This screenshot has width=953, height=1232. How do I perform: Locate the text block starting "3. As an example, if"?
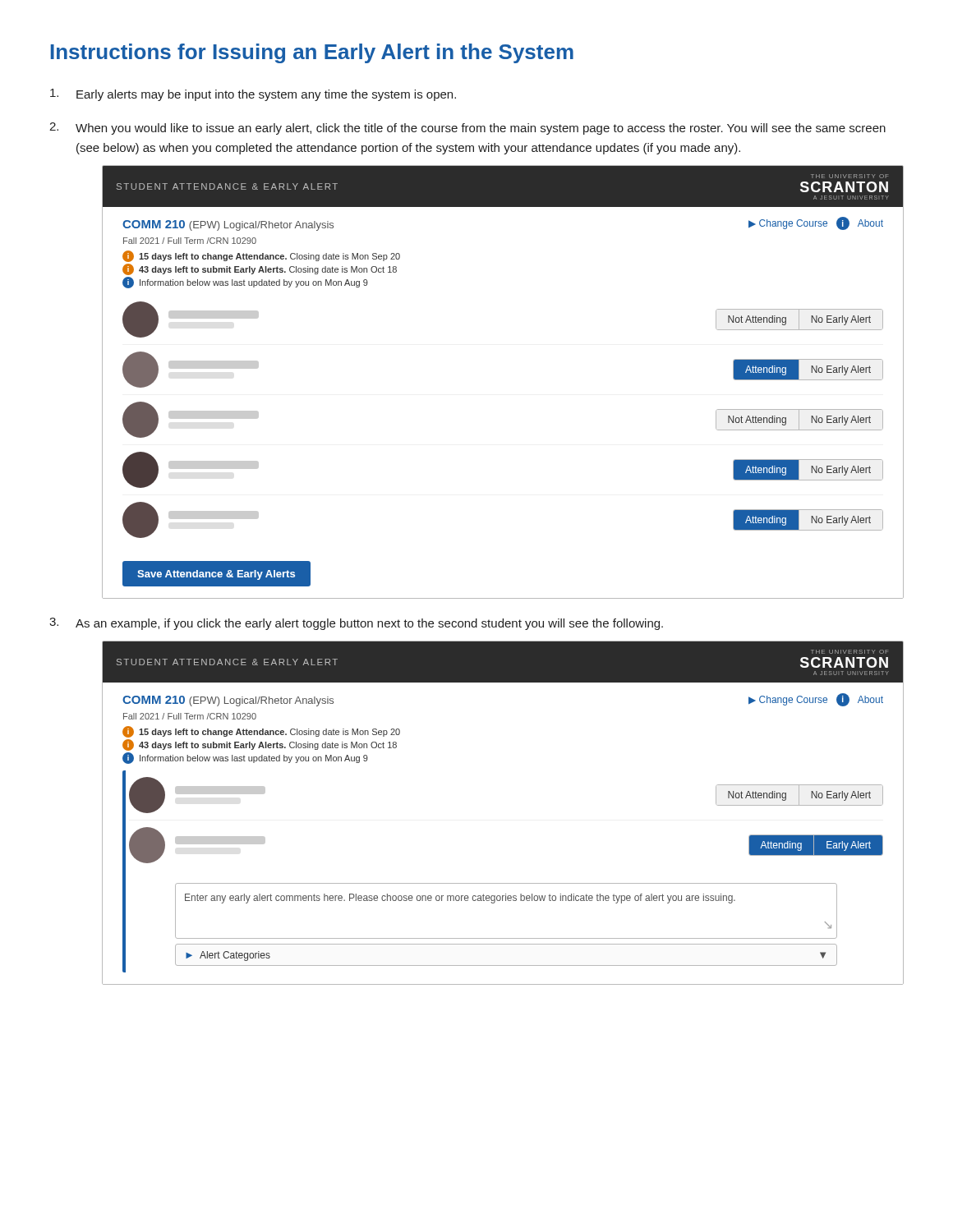(357, 623)
